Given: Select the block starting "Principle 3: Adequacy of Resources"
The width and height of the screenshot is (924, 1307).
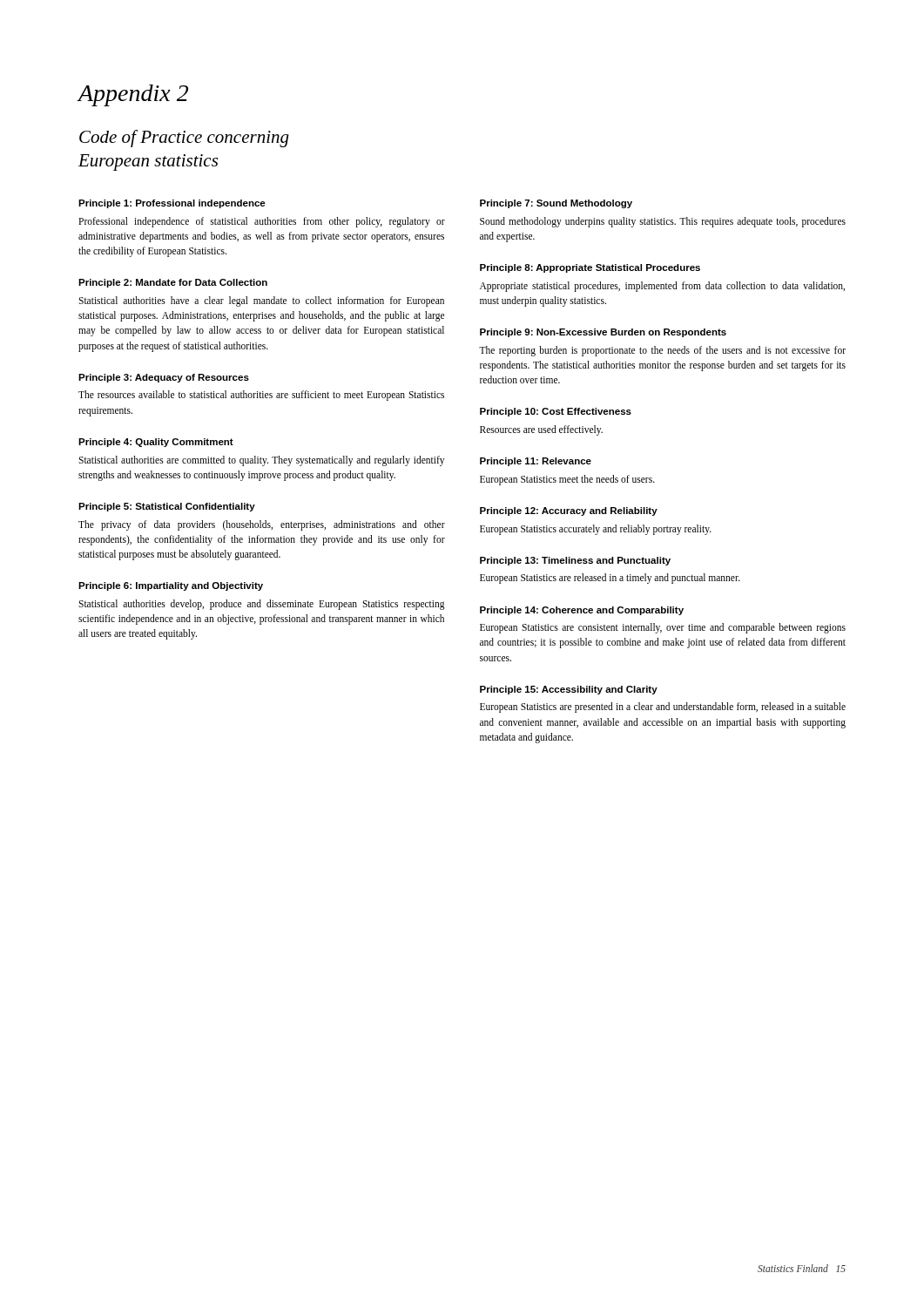Looking at the screenshot, I should click(x=261, y=395).
